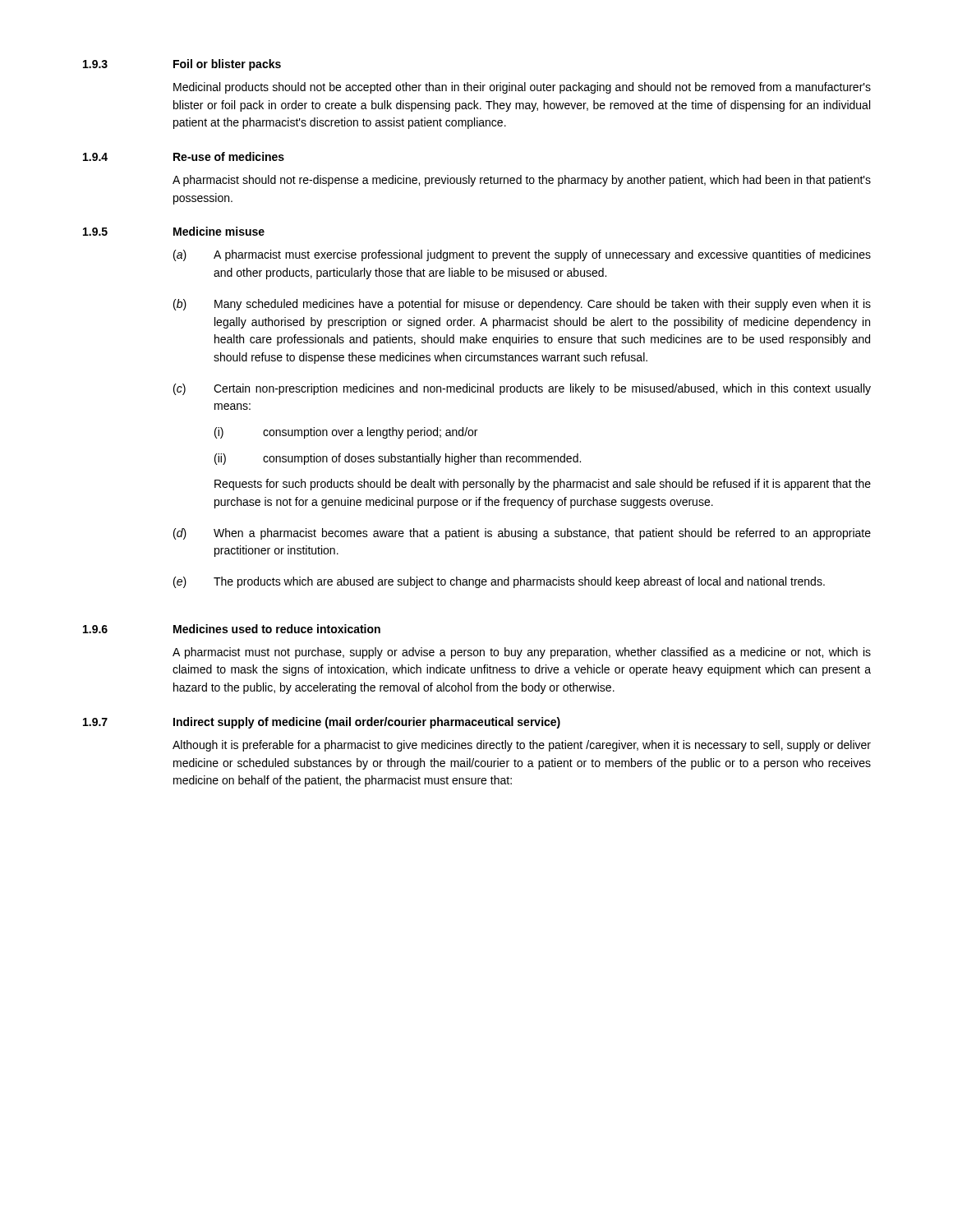953x1232 pixels.
Task: Find the passage starting "Medicine misuse"
Action: click(219, 232)
